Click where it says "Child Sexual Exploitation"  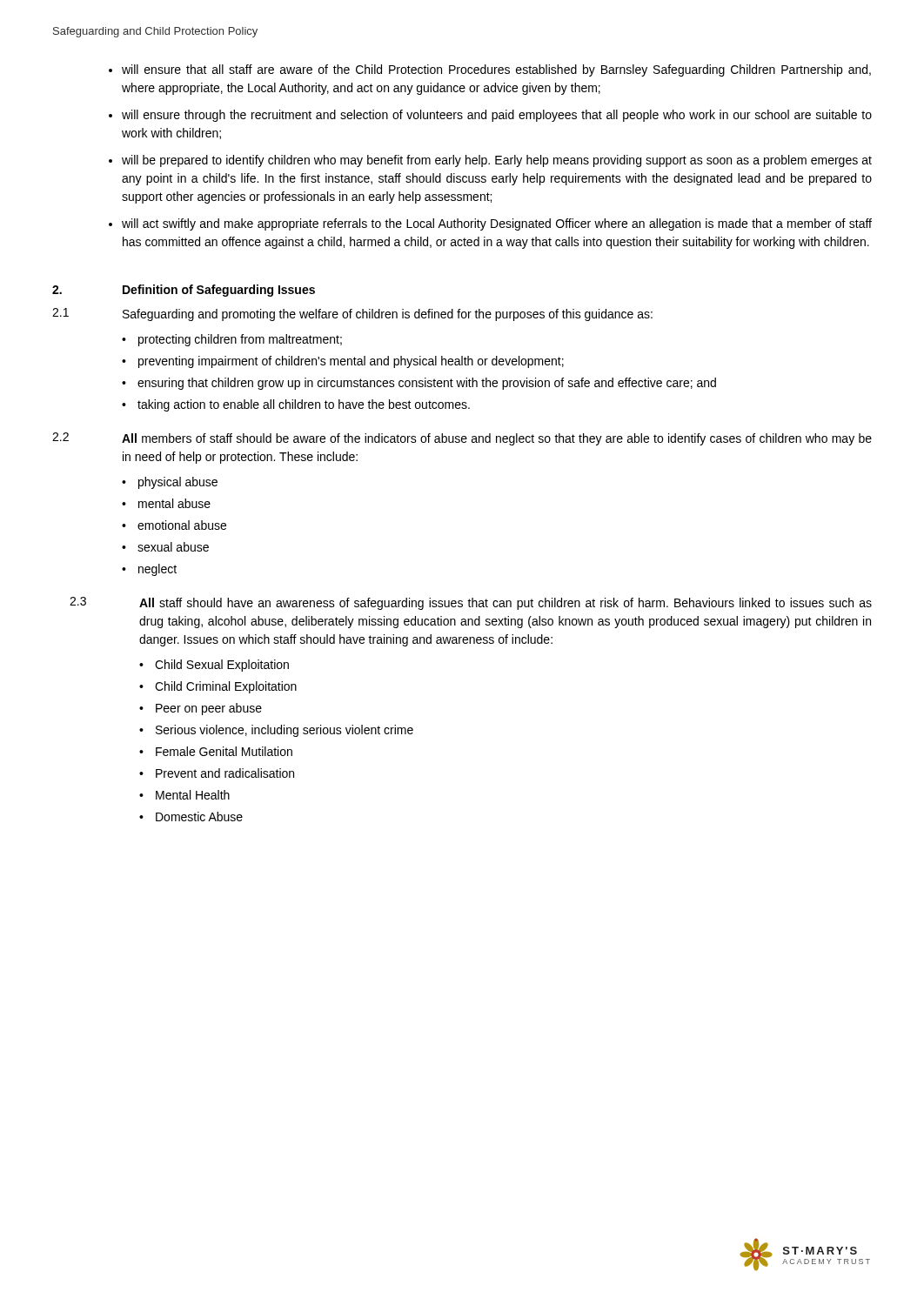point(222,665)
